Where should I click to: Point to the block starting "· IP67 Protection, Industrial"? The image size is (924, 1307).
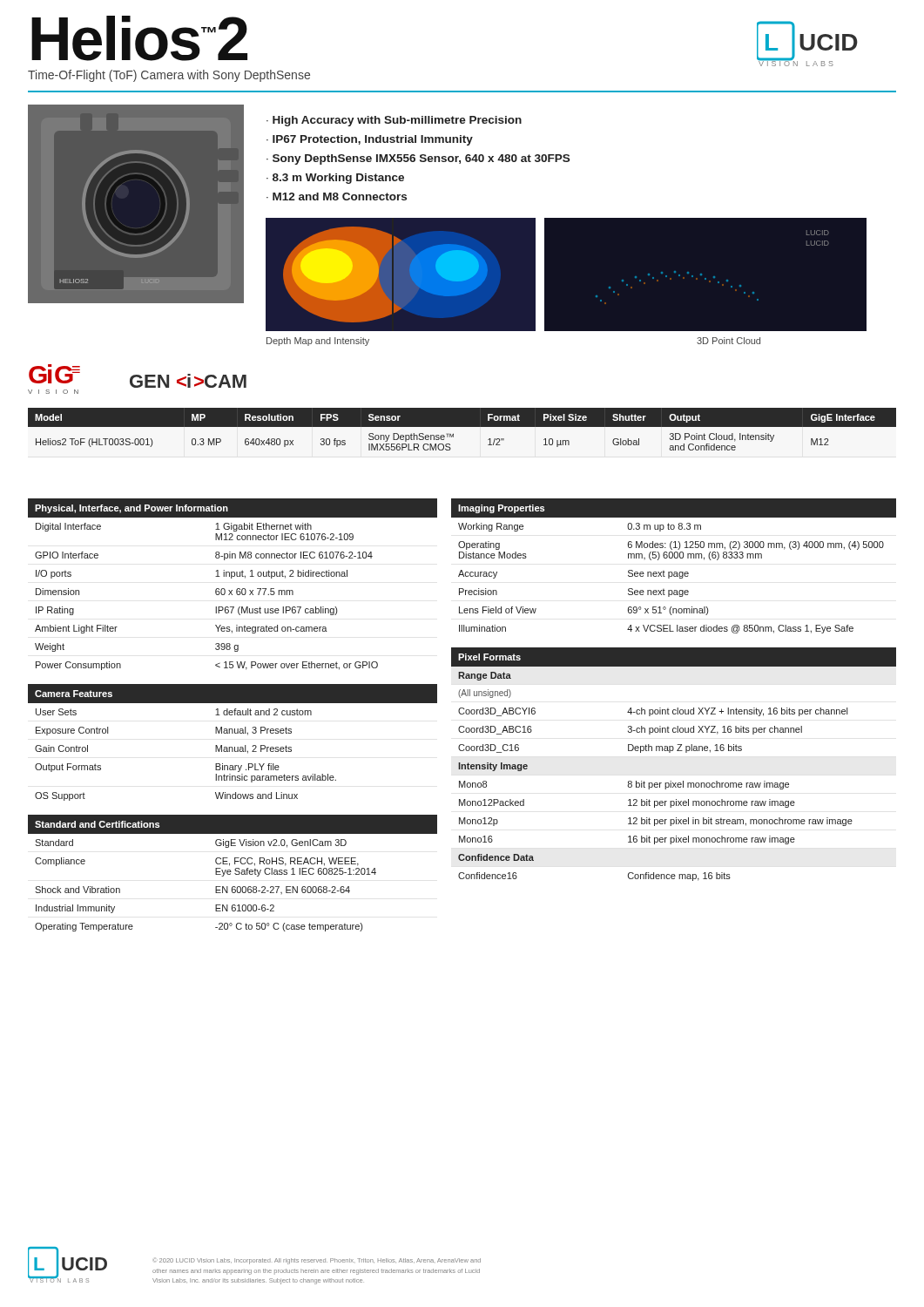coord(369,139)
